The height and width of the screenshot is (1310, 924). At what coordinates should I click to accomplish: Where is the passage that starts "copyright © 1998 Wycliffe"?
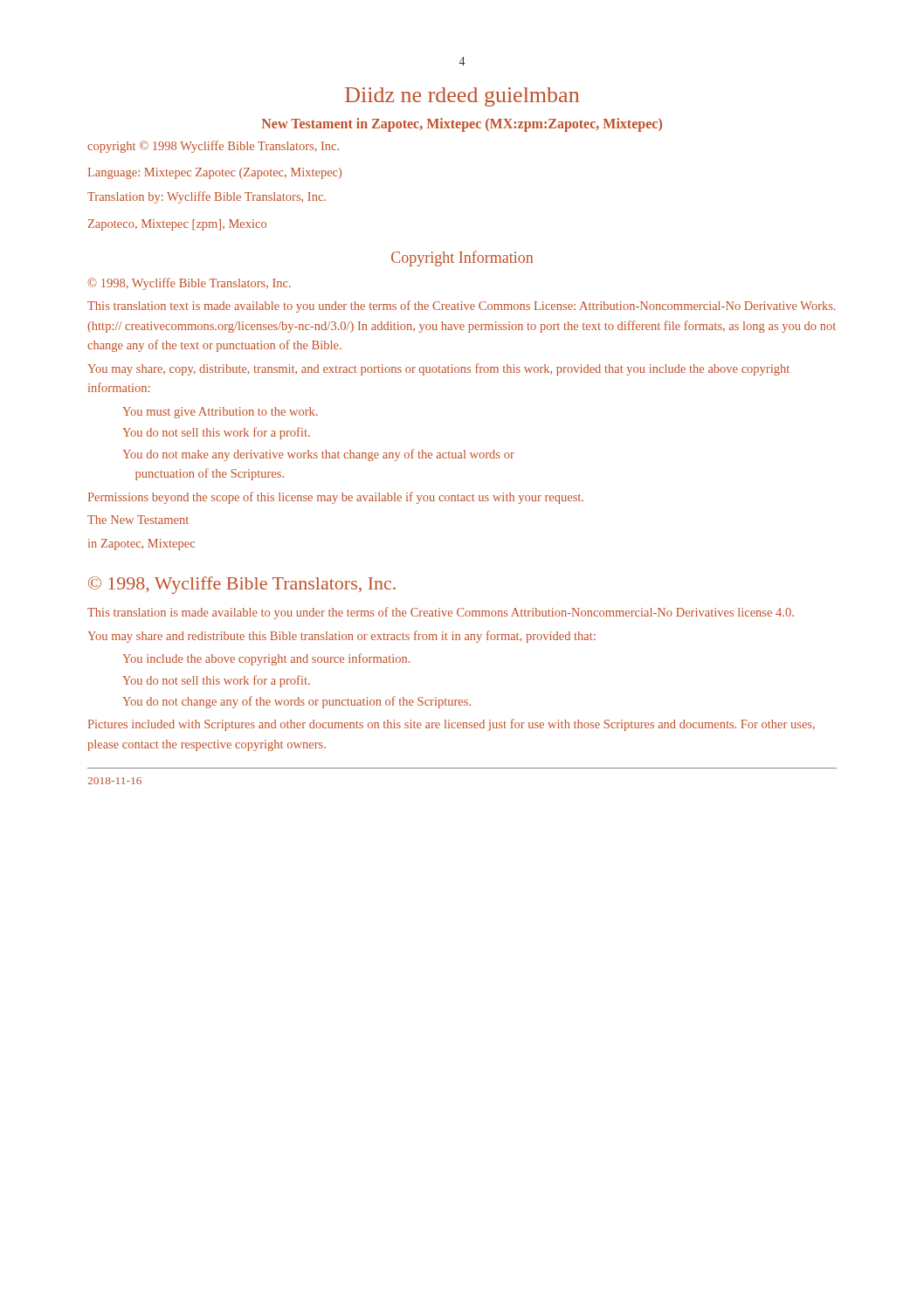tap(214, 146)
